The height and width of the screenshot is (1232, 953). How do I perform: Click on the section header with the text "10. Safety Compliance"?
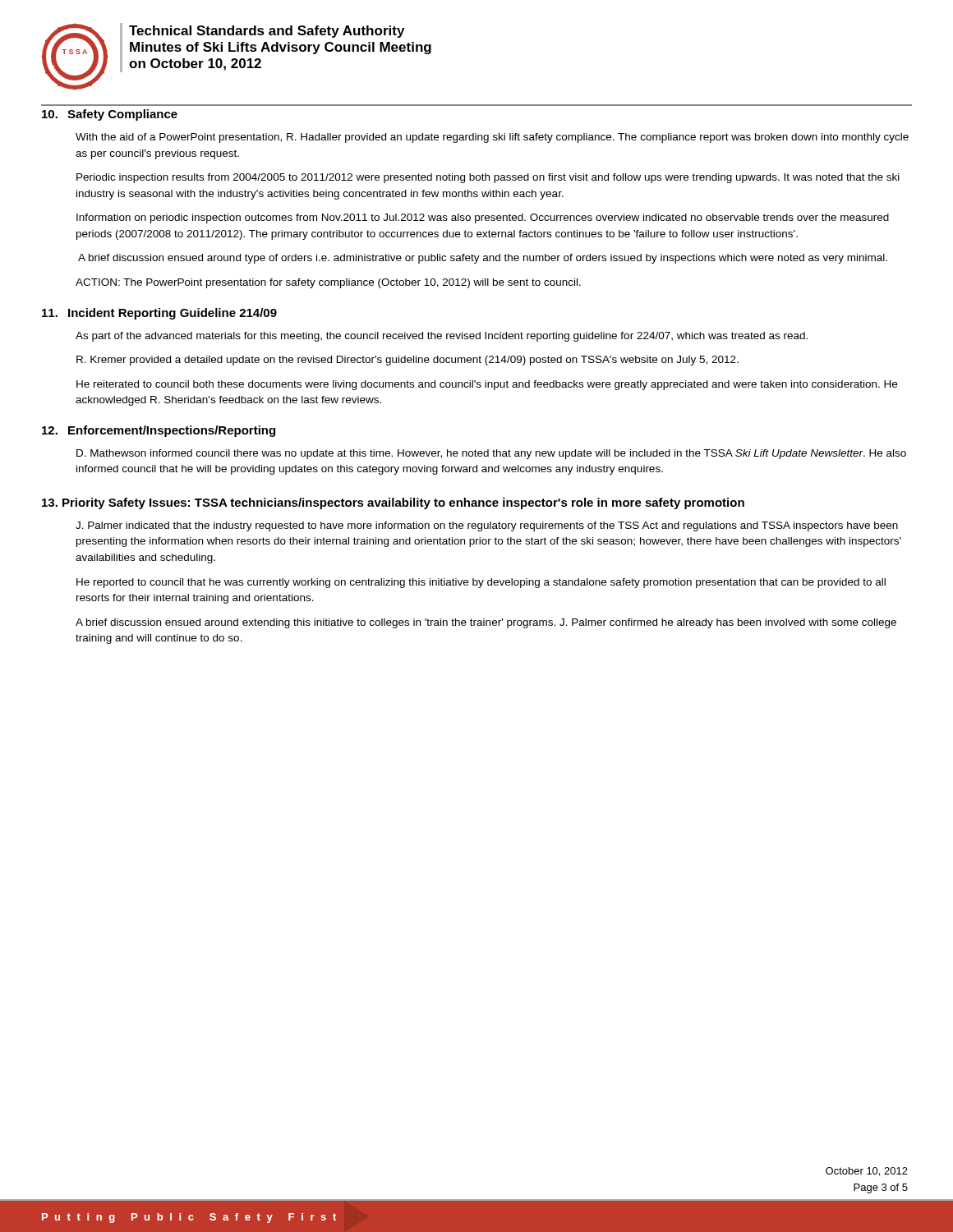tap(109, 114)
